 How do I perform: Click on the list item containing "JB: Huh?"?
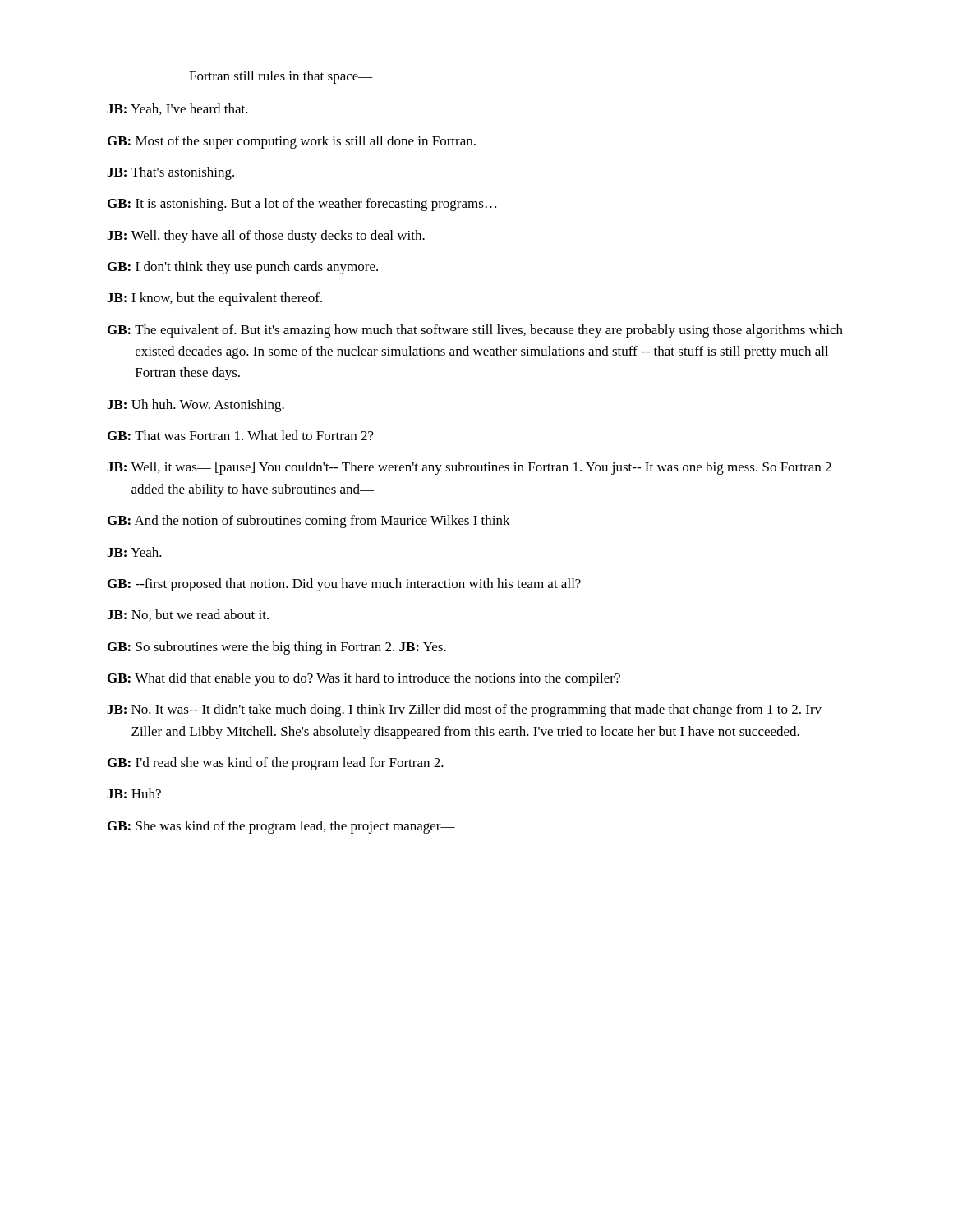tap(134, 794)
